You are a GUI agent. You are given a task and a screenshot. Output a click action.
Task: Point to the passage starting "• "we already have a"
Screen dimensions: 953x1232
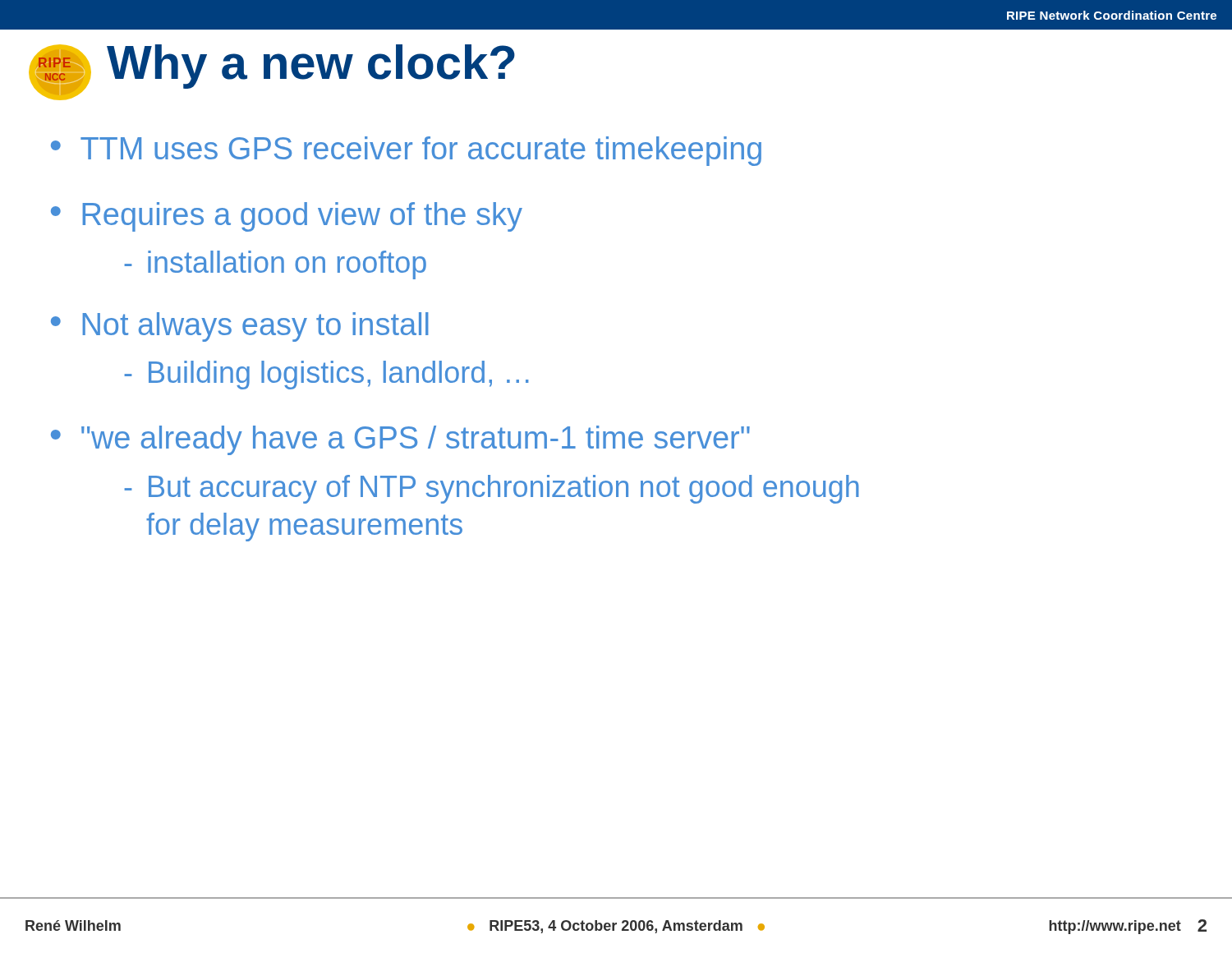pos(400,439)
